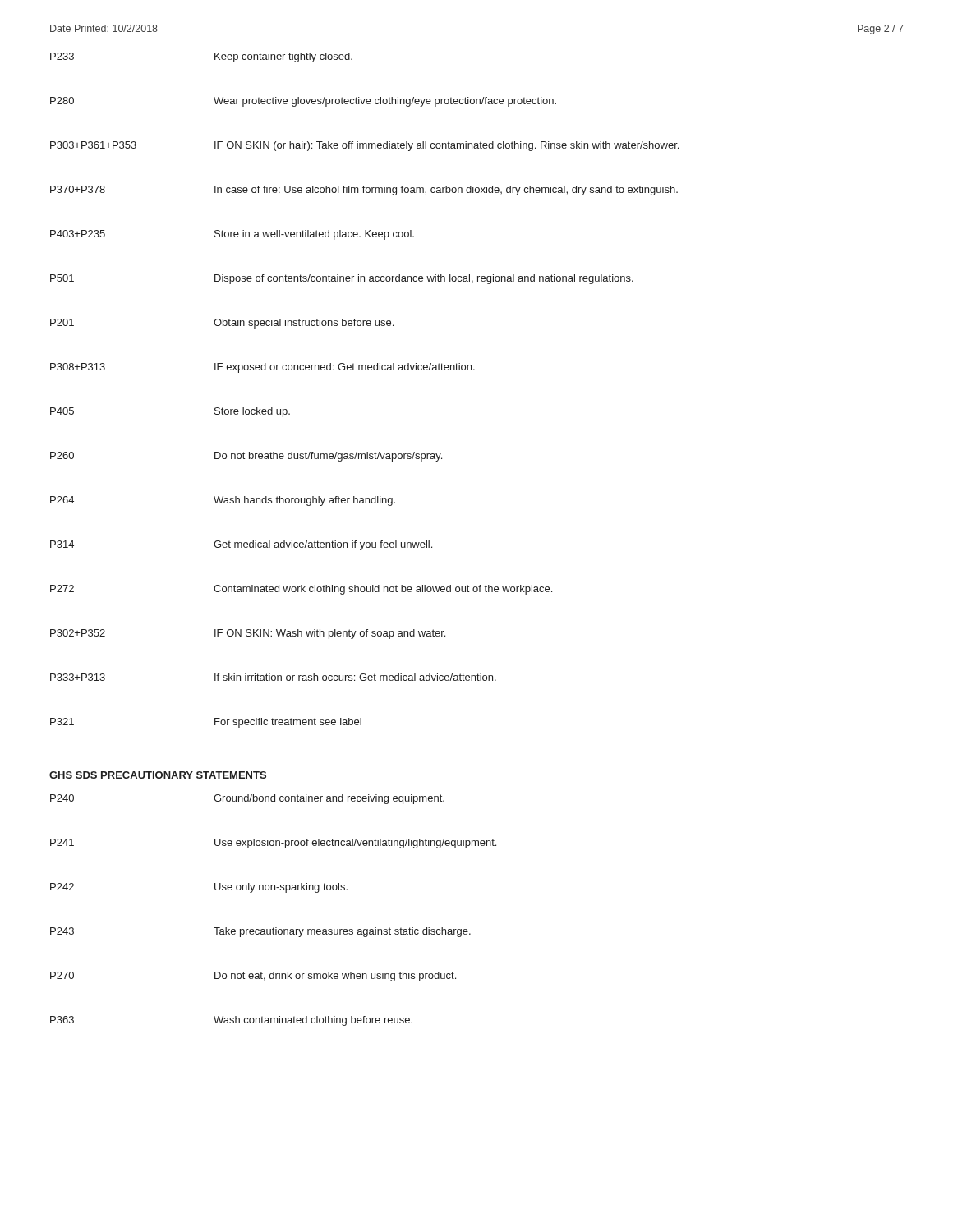Viewport: 953px width, 1232px height.
Task: Select the element starting "P303+P361+P353 IF ON SKIN (or hair): Take off"
Action: tap(476, 145)
